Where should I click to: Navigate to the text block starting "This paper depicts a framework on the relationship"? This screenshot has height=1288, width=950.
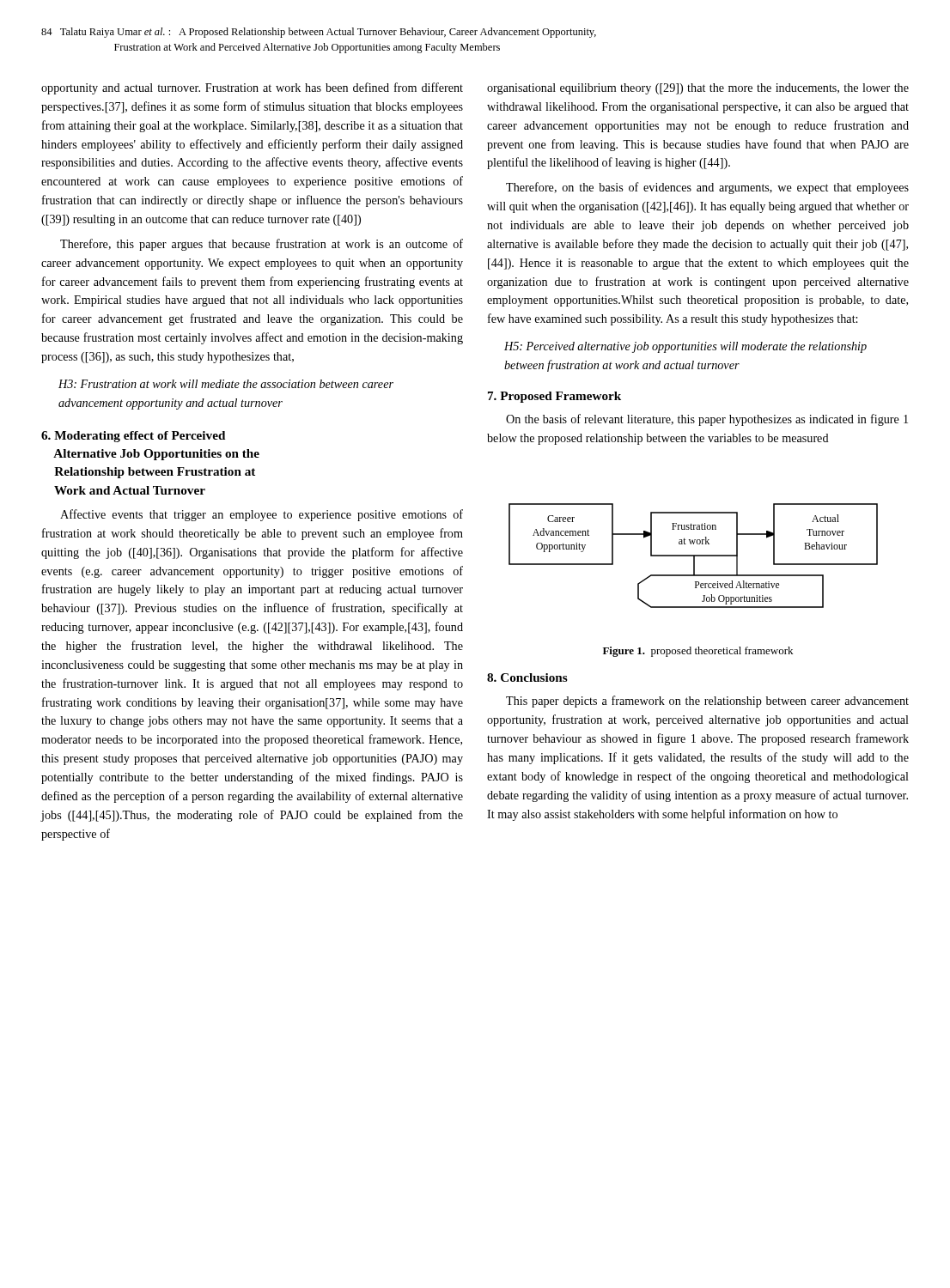coord(698,757)
